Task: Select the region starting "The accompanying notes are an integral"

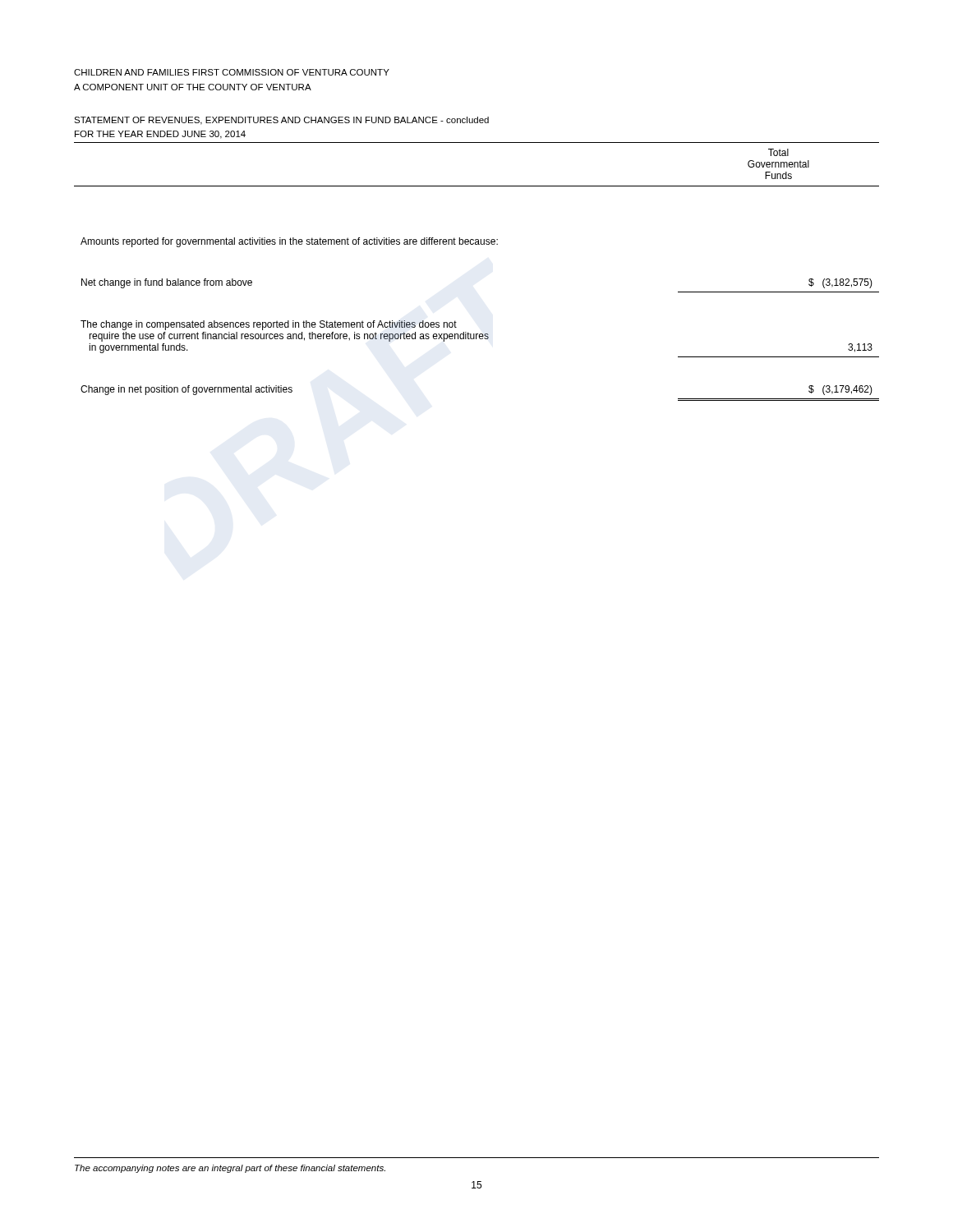Action: pyautogui.click(x=230, y=1168)
